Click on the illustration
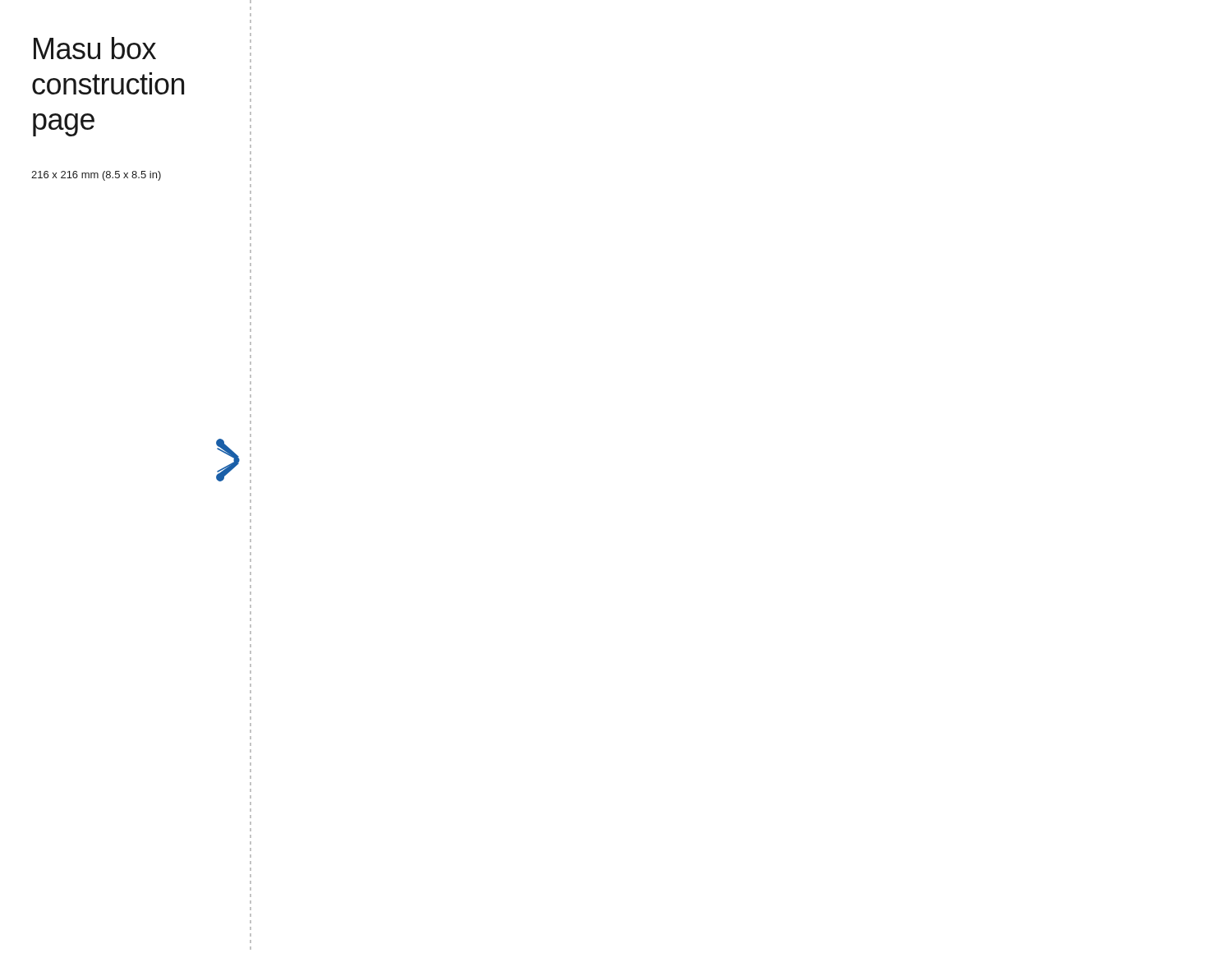This screenshot has height=953, width=1232. [x=616, y=476]
